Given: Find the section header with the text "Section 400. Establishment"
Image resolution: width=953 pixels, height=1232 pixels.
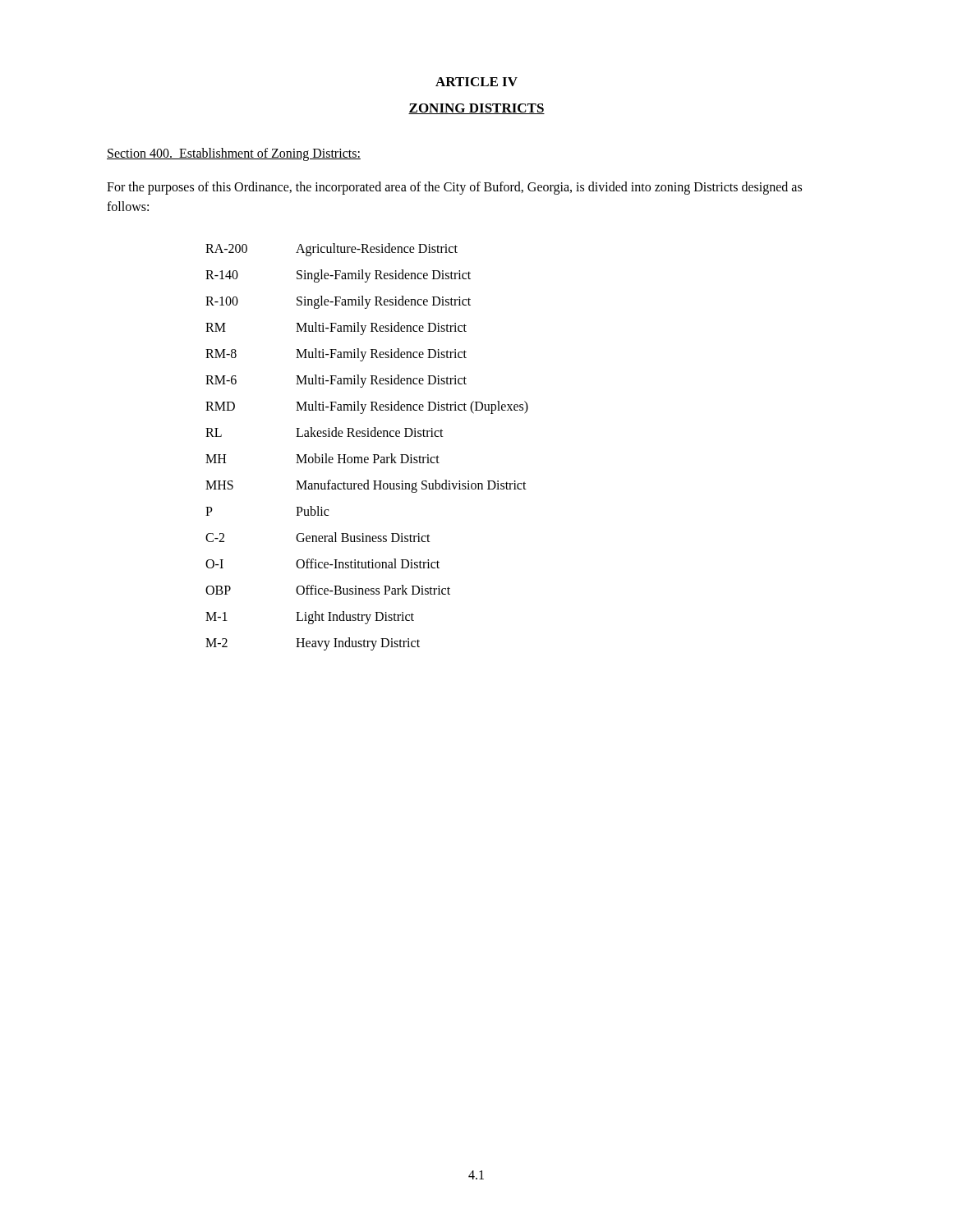Looking at the screenshot, I should [234, 153].
